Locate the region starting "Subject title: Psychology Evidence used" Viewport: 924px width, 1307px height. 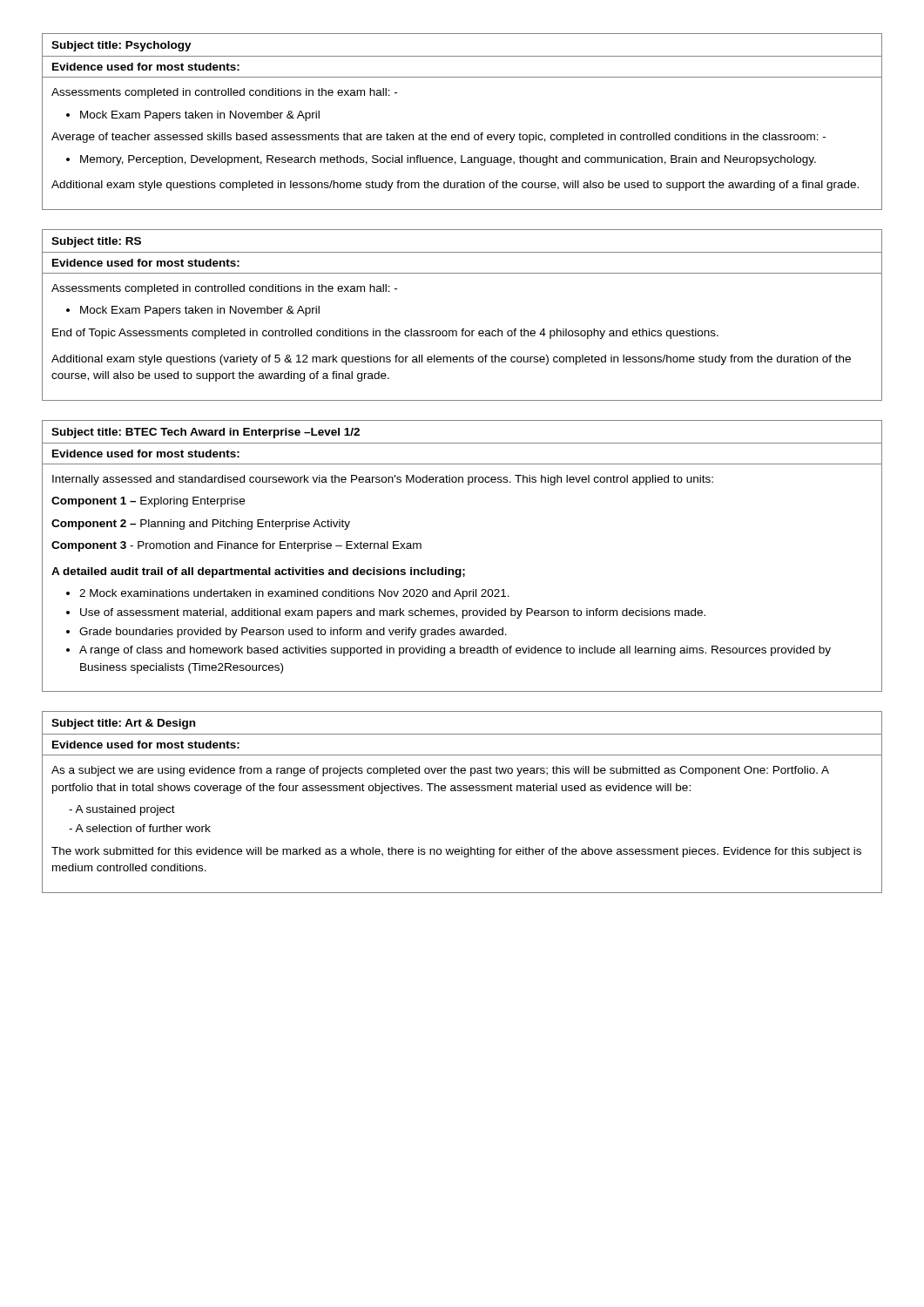121,46
